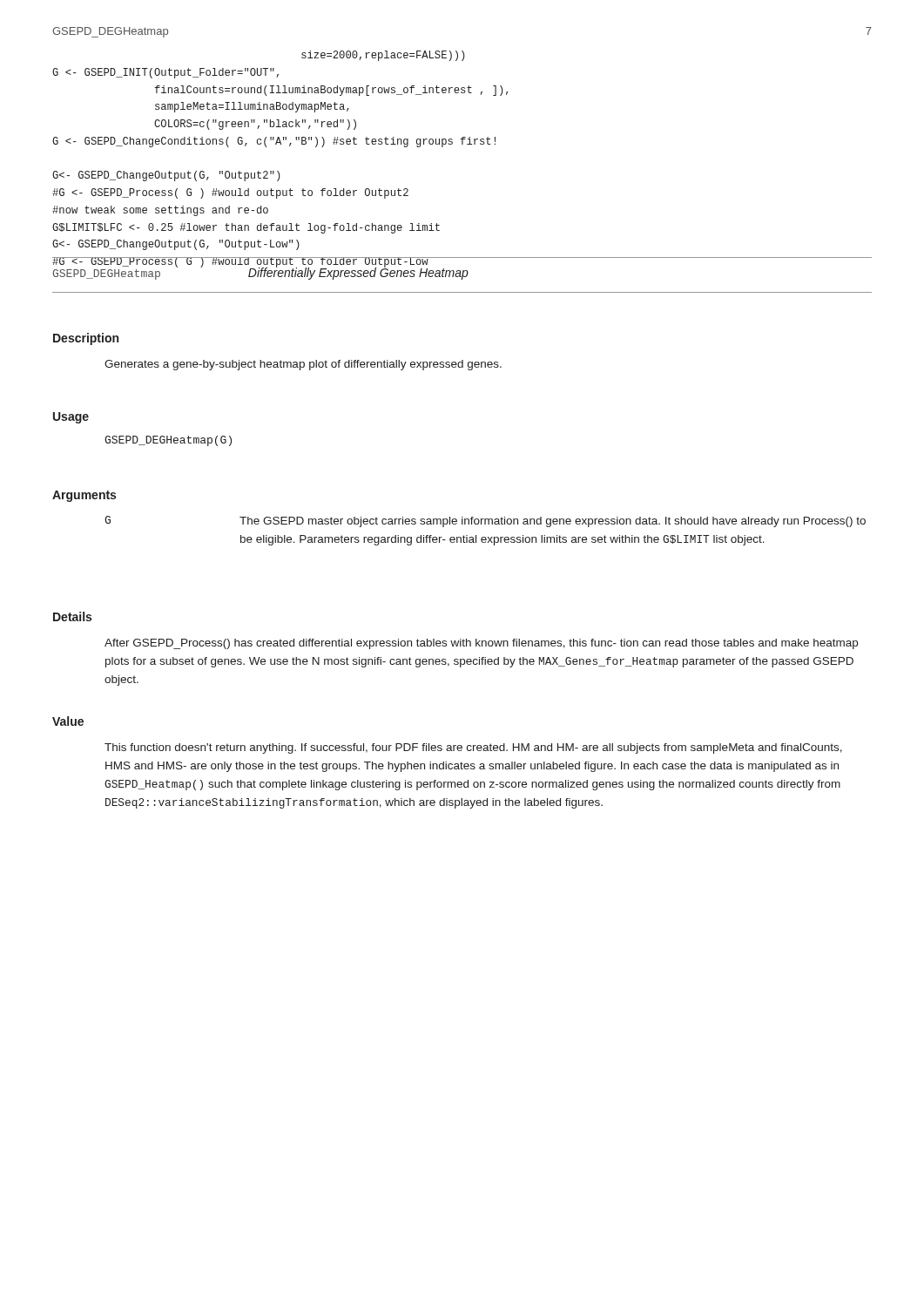This screenshot has width=924, height=1307.
Task: Click on the section header containing "GSEPD_DEGHeatmap Differentially Expressed Genes Heatmap"
Action: click(x=260, y=273)
